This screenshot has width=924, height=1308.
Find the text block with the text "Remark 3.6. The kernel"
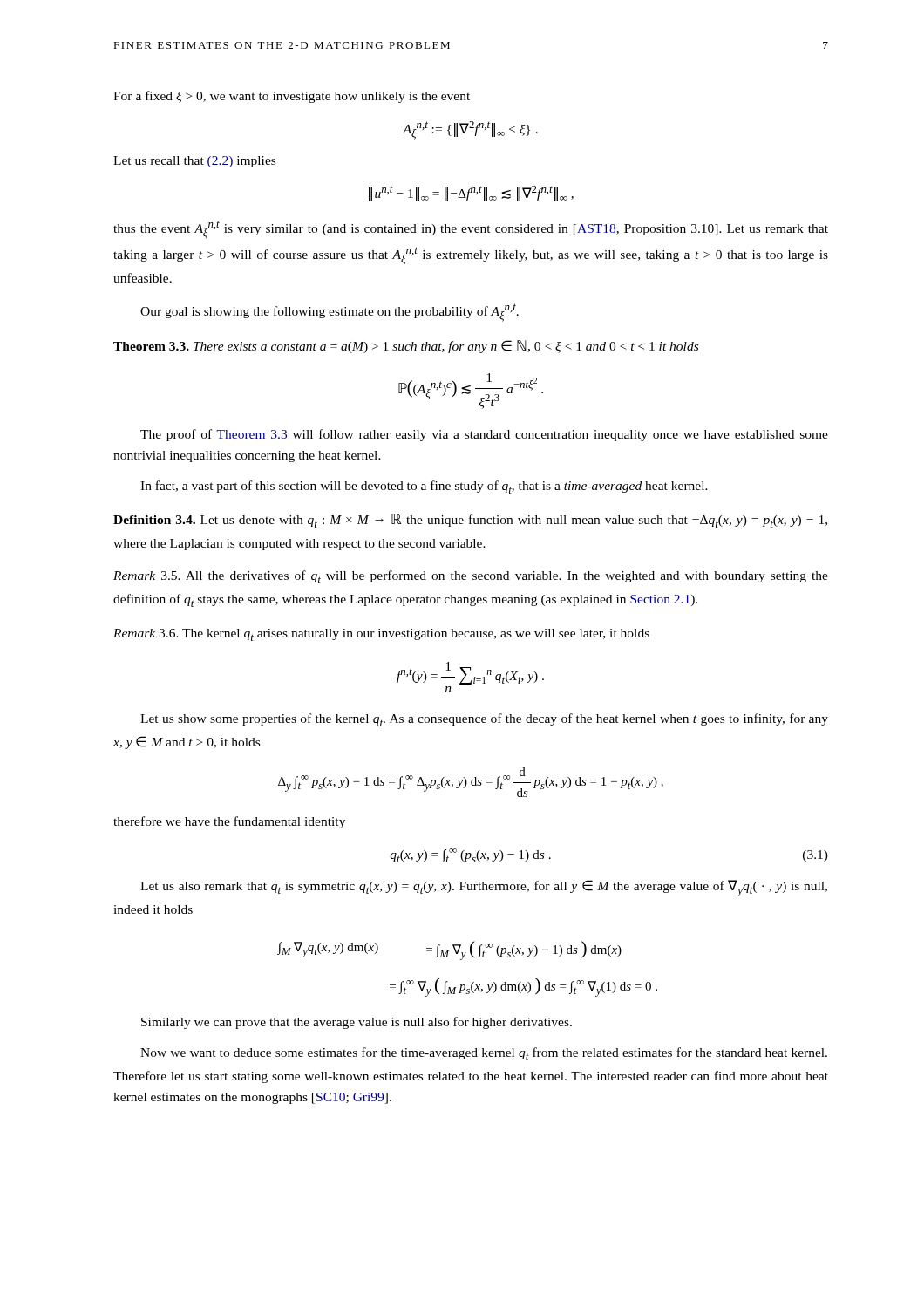pyautogui.click(x=471, y=635)
